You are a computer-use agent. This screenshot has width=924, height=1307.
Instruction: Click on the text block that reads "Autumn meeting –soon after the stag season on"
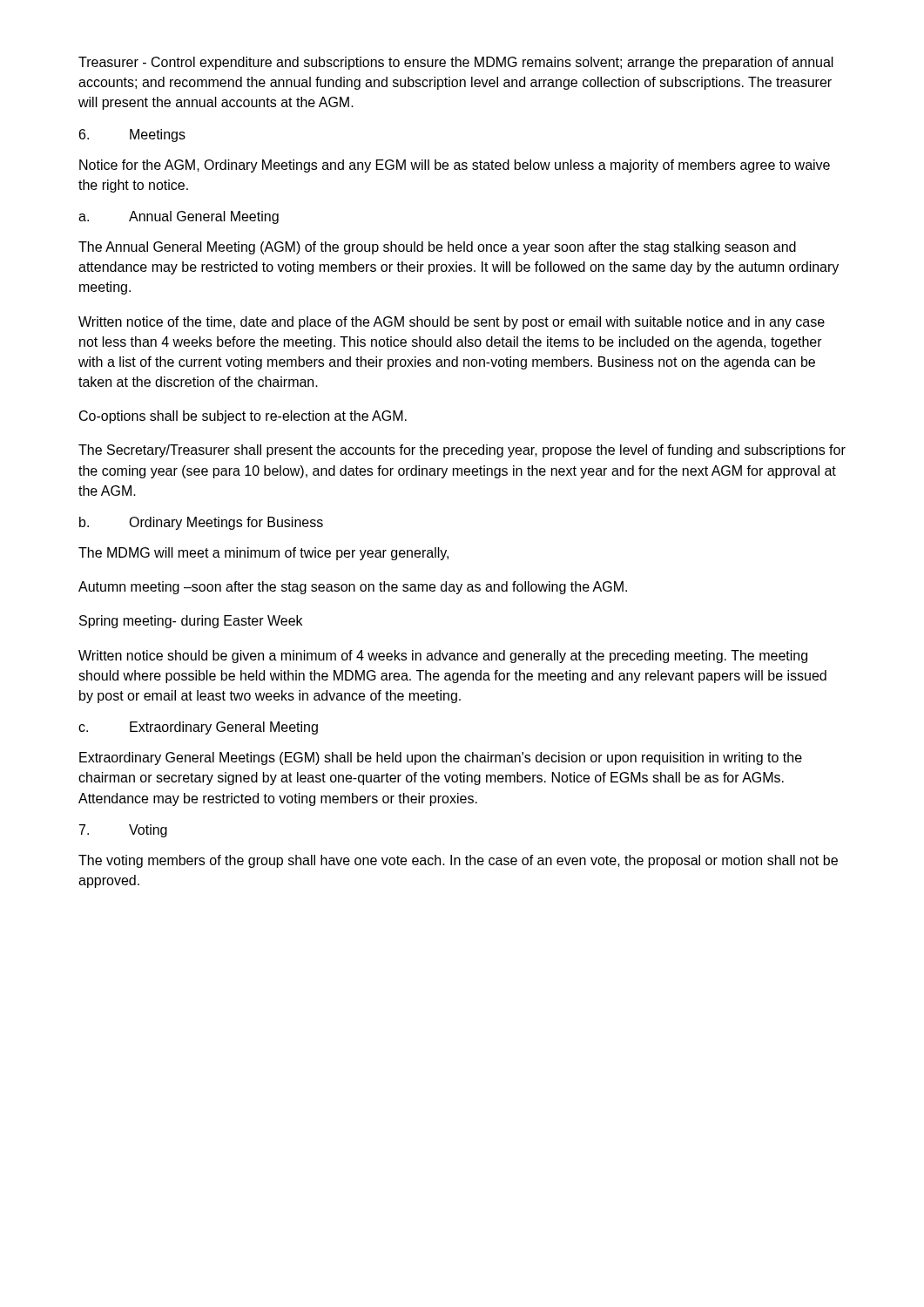353,587
